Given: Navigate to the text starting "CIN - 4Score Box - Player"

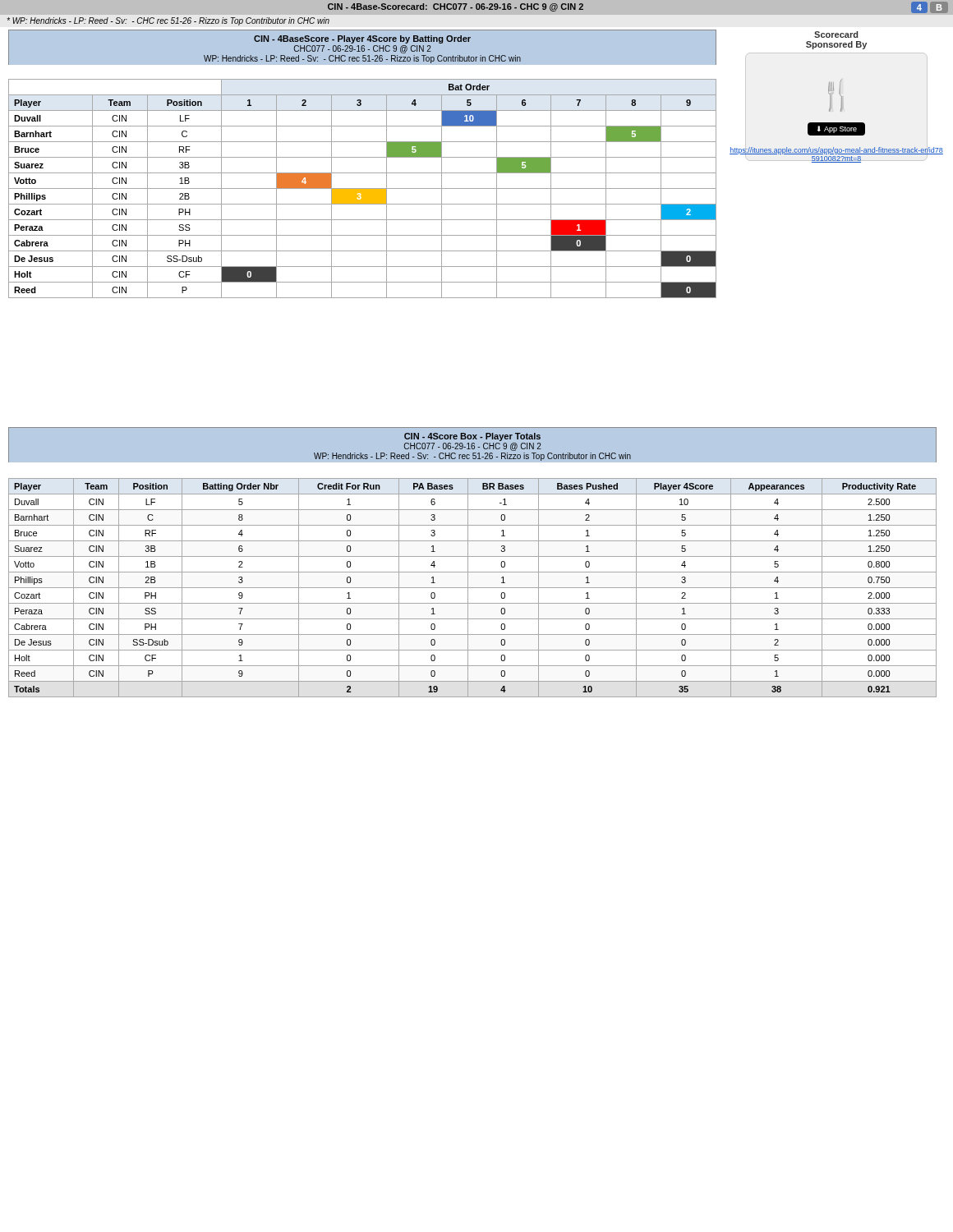Looking at the screenshot, I should (x=472, y=446).
